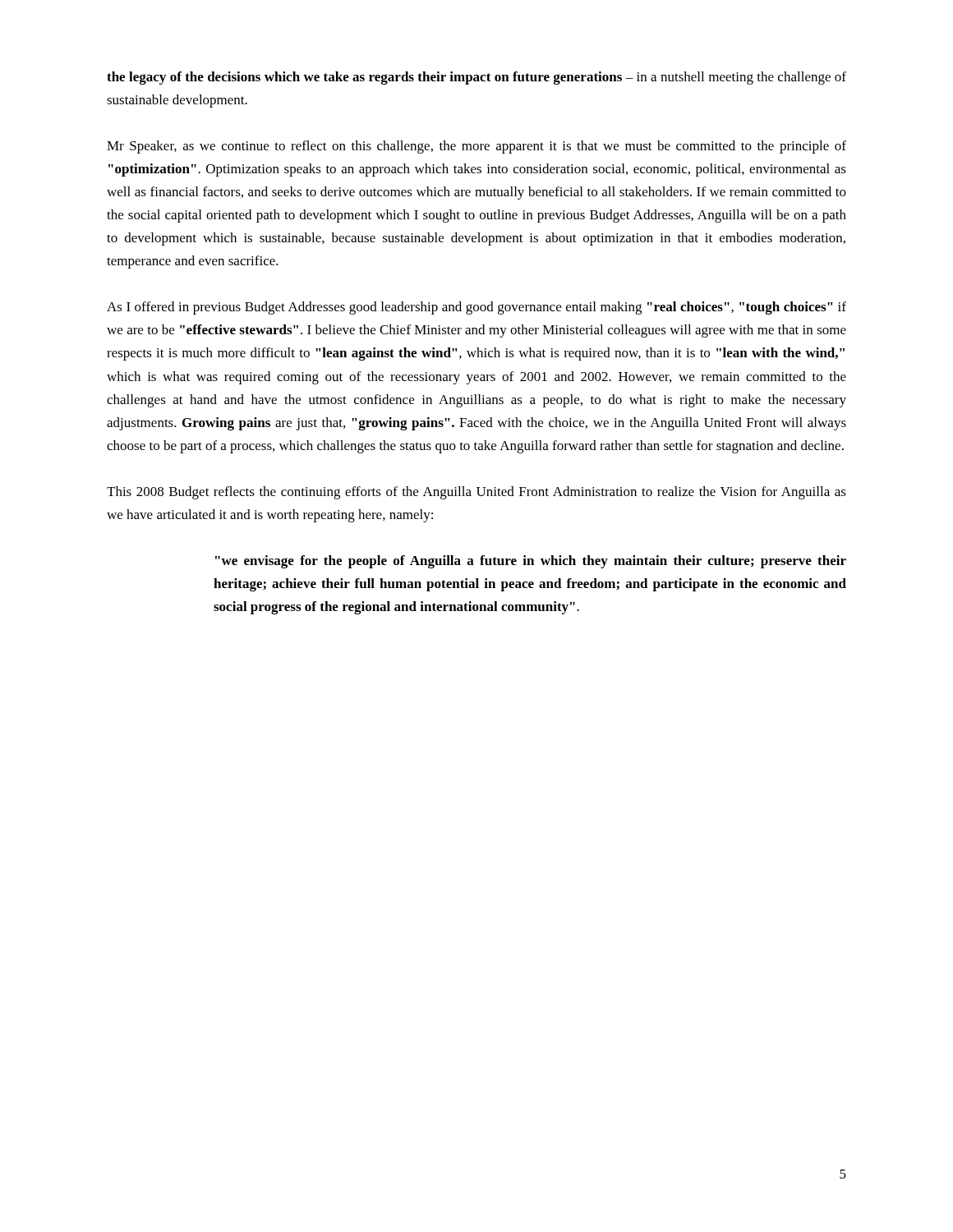Screen dimensions: 1232x953
Task: Find the text block that says "This 2008 Budget reflects the continuing efforts"
Action: [476, 503]
